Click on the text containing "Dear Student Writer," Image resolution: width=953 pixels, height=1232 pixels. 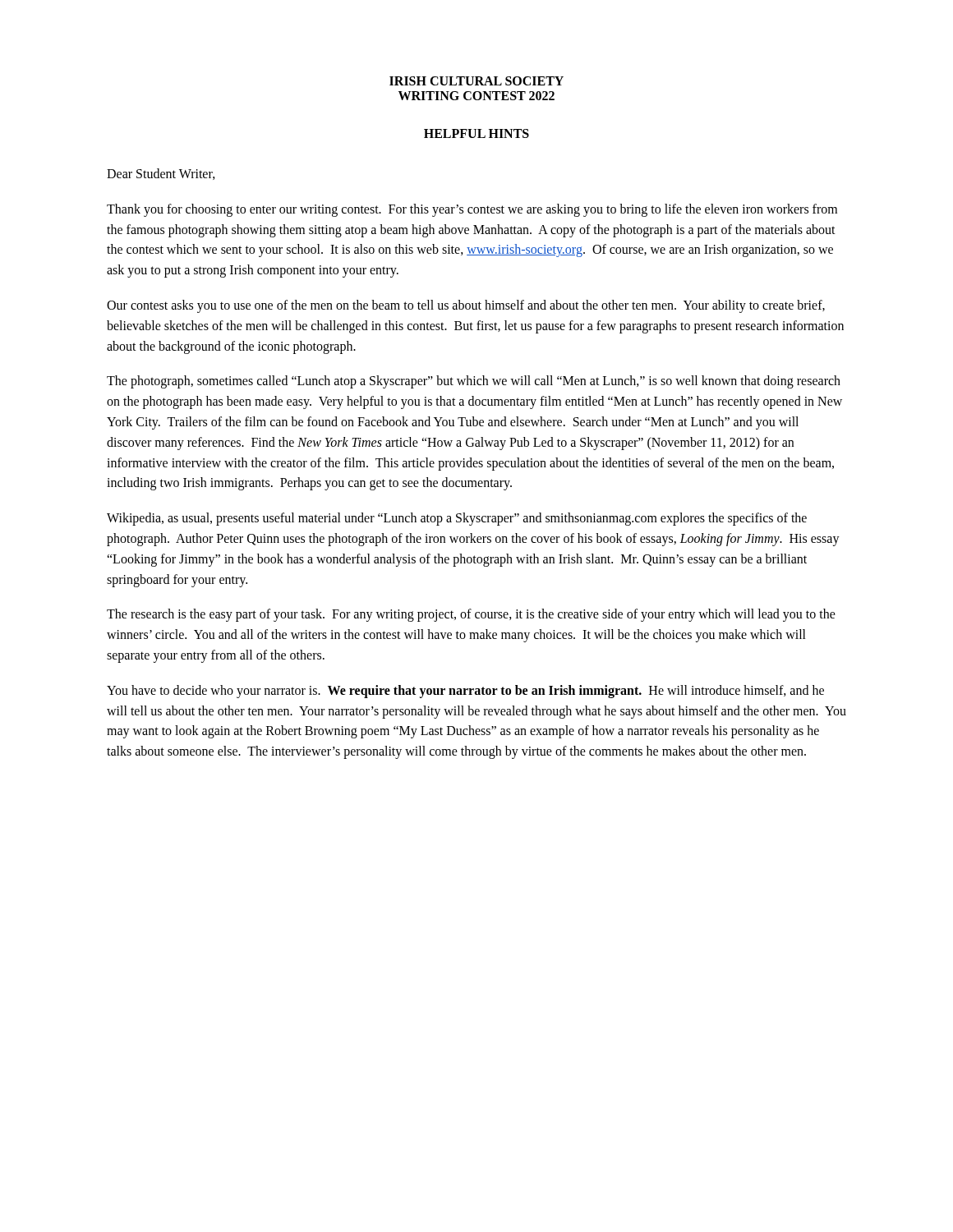161,174
